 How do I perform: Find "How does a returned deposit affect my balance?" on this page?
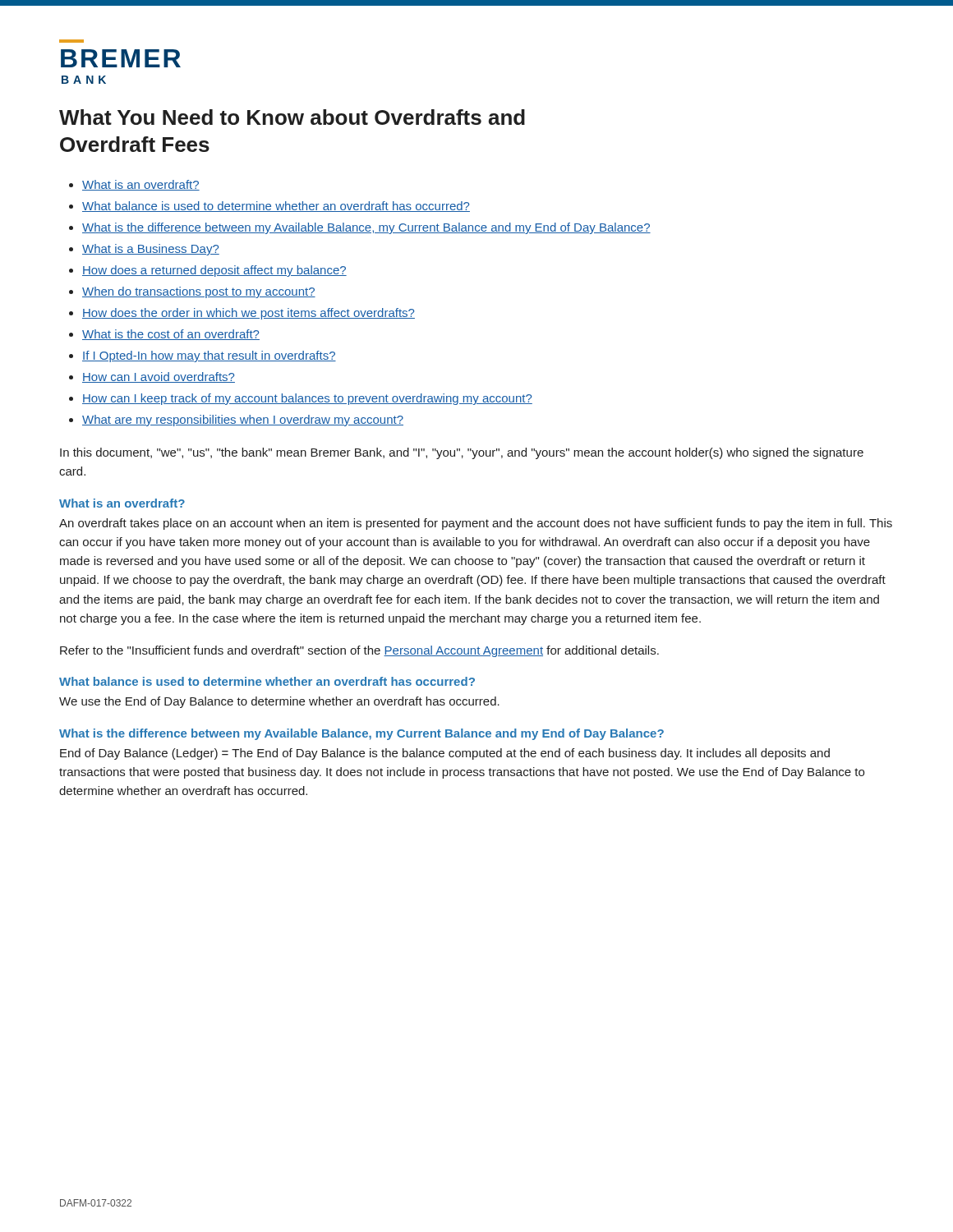pyautogui.click(x=214, y=270)
